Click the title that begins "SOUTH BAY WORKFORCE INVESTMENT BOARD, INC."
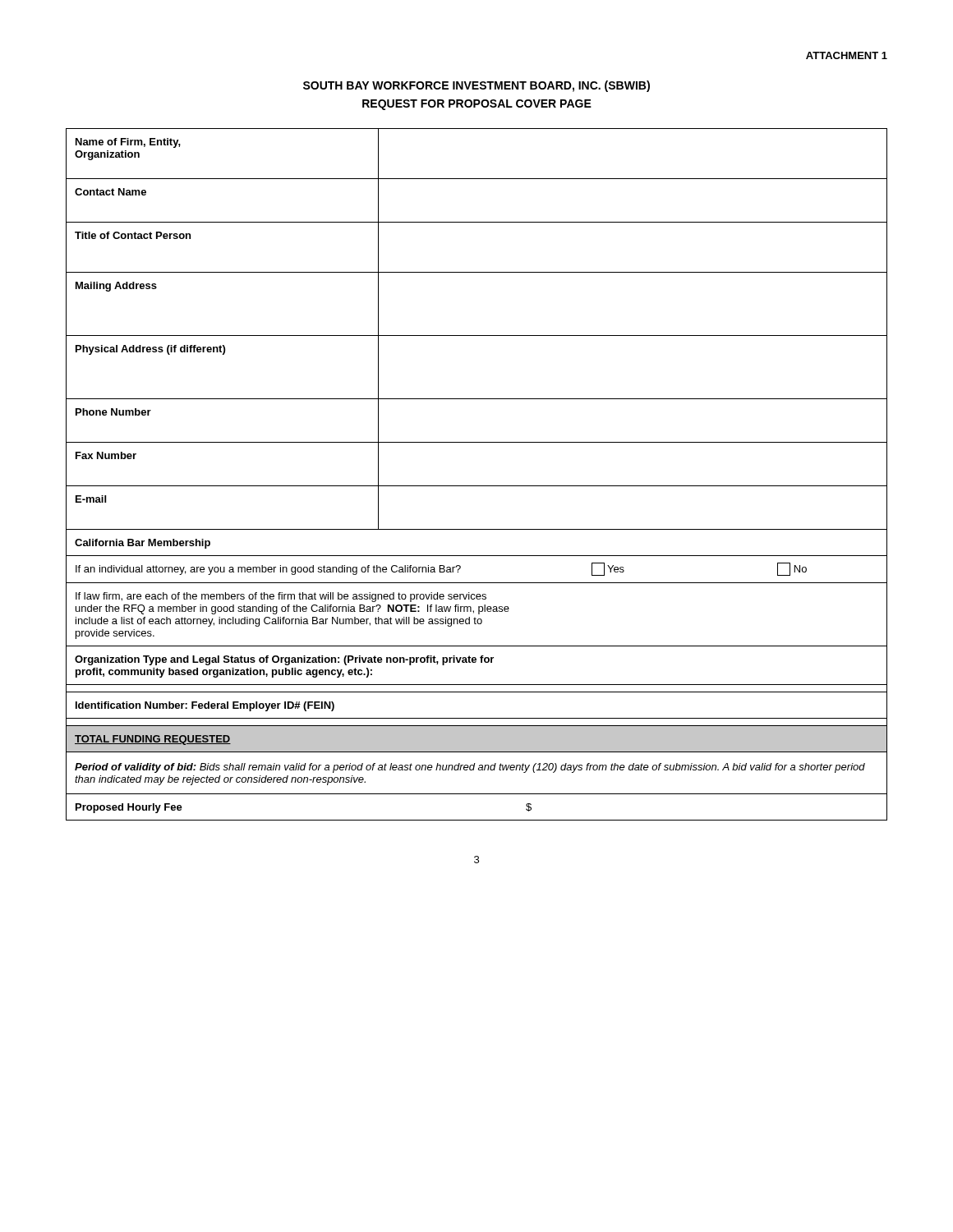 (476, 95)
